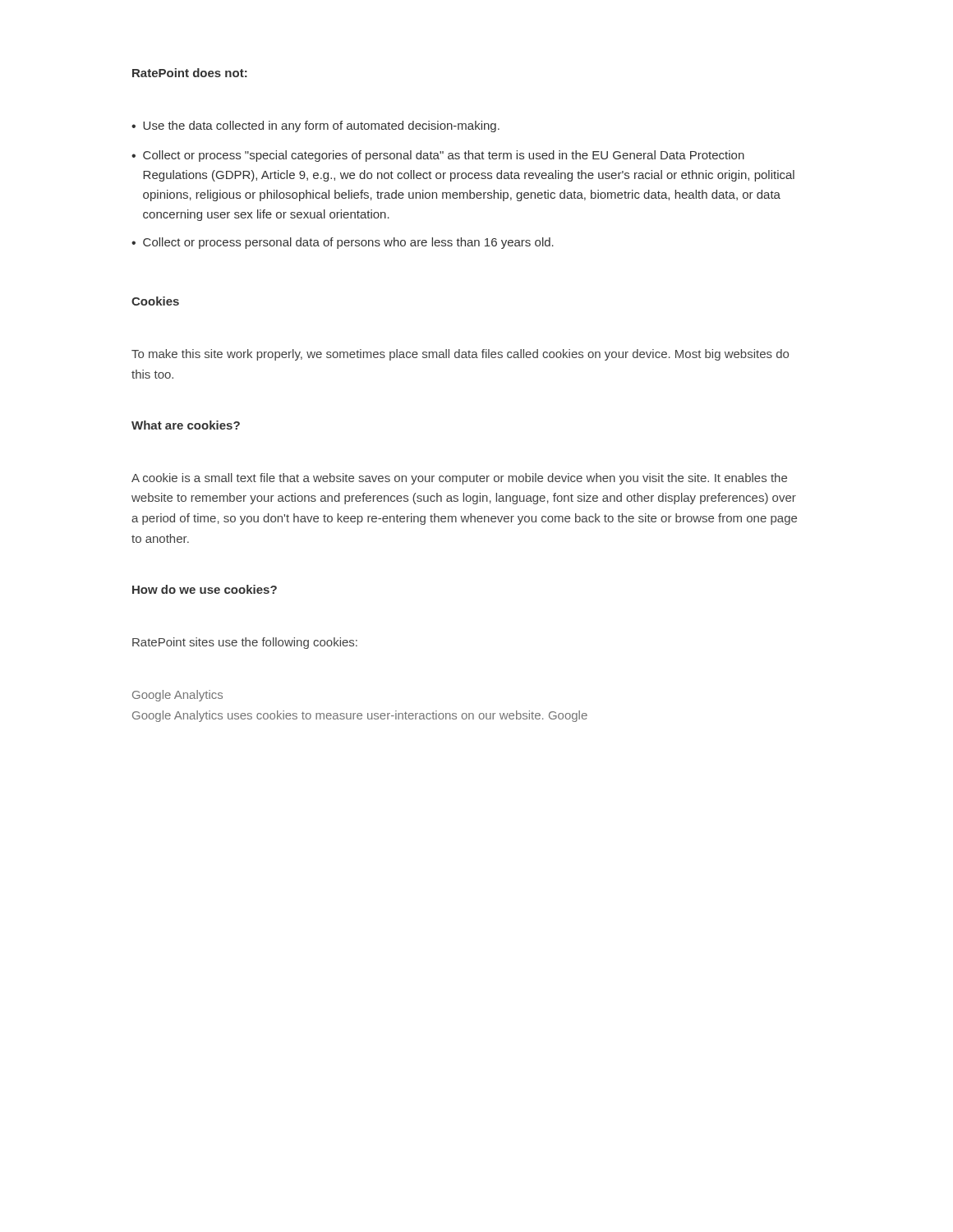The height and width of the screenshot is (1232, 953).
Task: Find the element starting "How do we use"
Action: pyautogui.click(x=204, y=589)
